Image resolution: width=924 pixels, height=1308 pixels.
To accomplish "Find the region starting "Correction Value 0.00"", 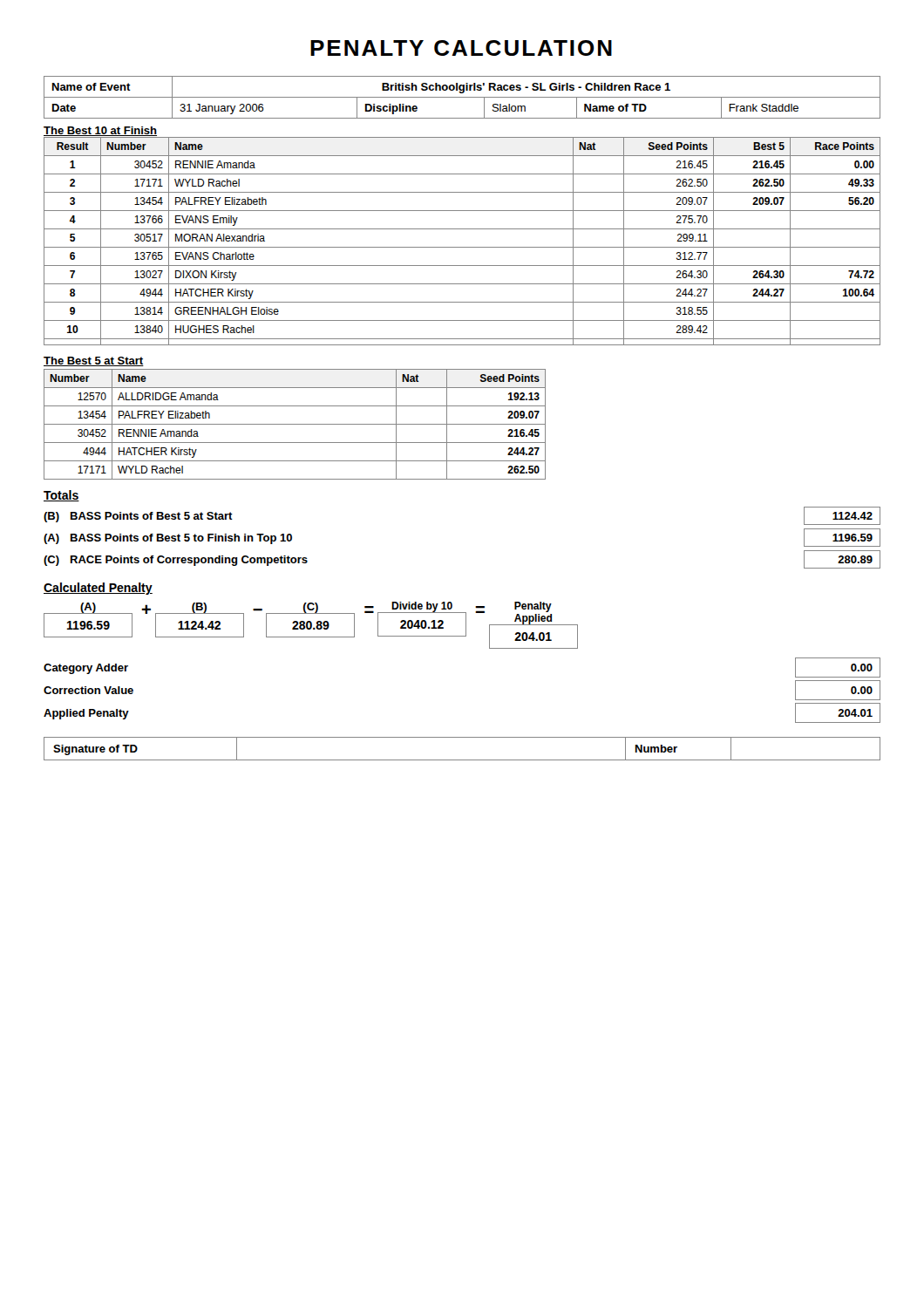I will 94,690.
